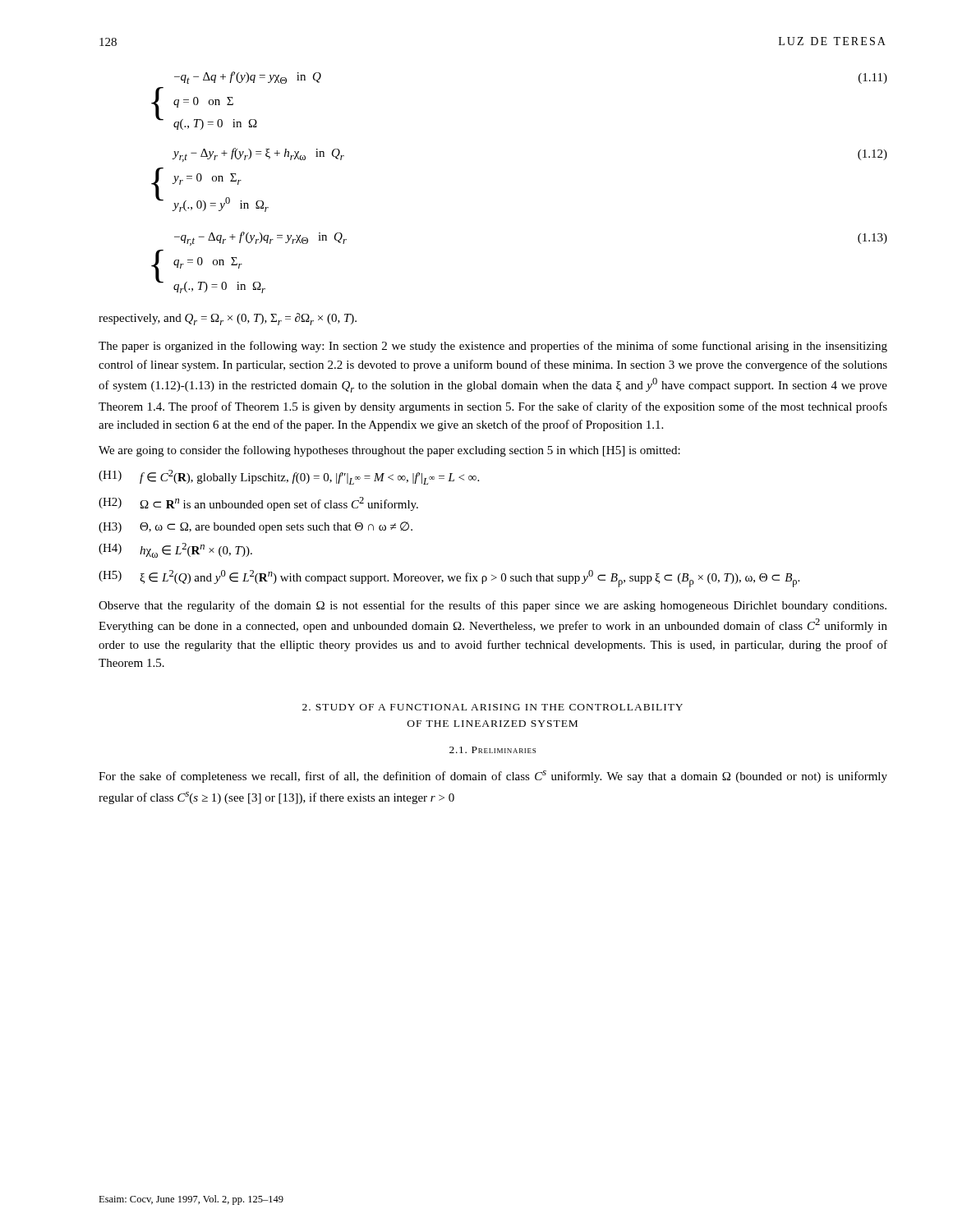Find the region starting "(H2) Ω ⊂ Rn is"
Viewport: 953px width, 1232px height.
pos(258,504)
